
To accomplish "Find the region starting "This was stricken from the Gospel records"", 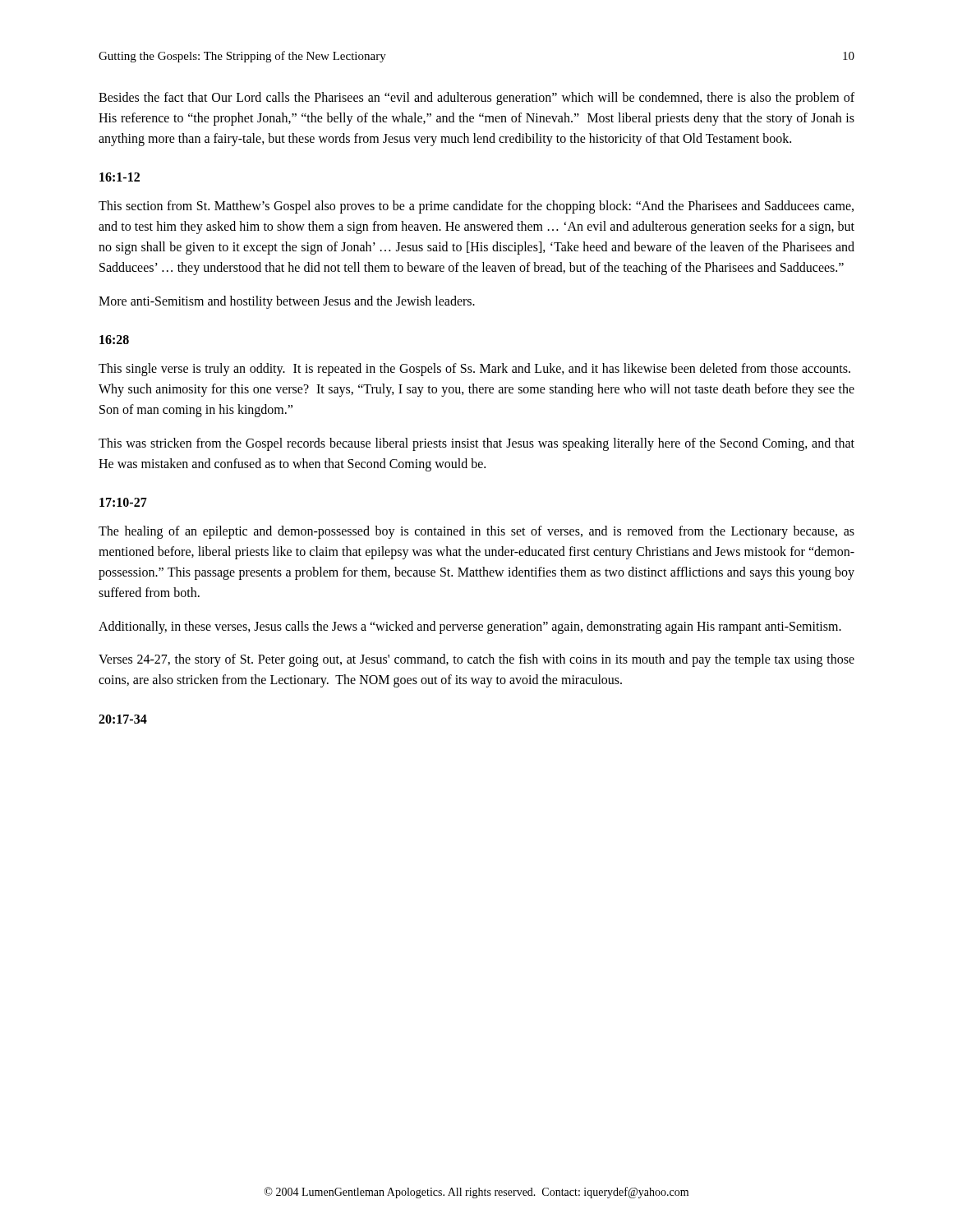I will pos(476,453).
